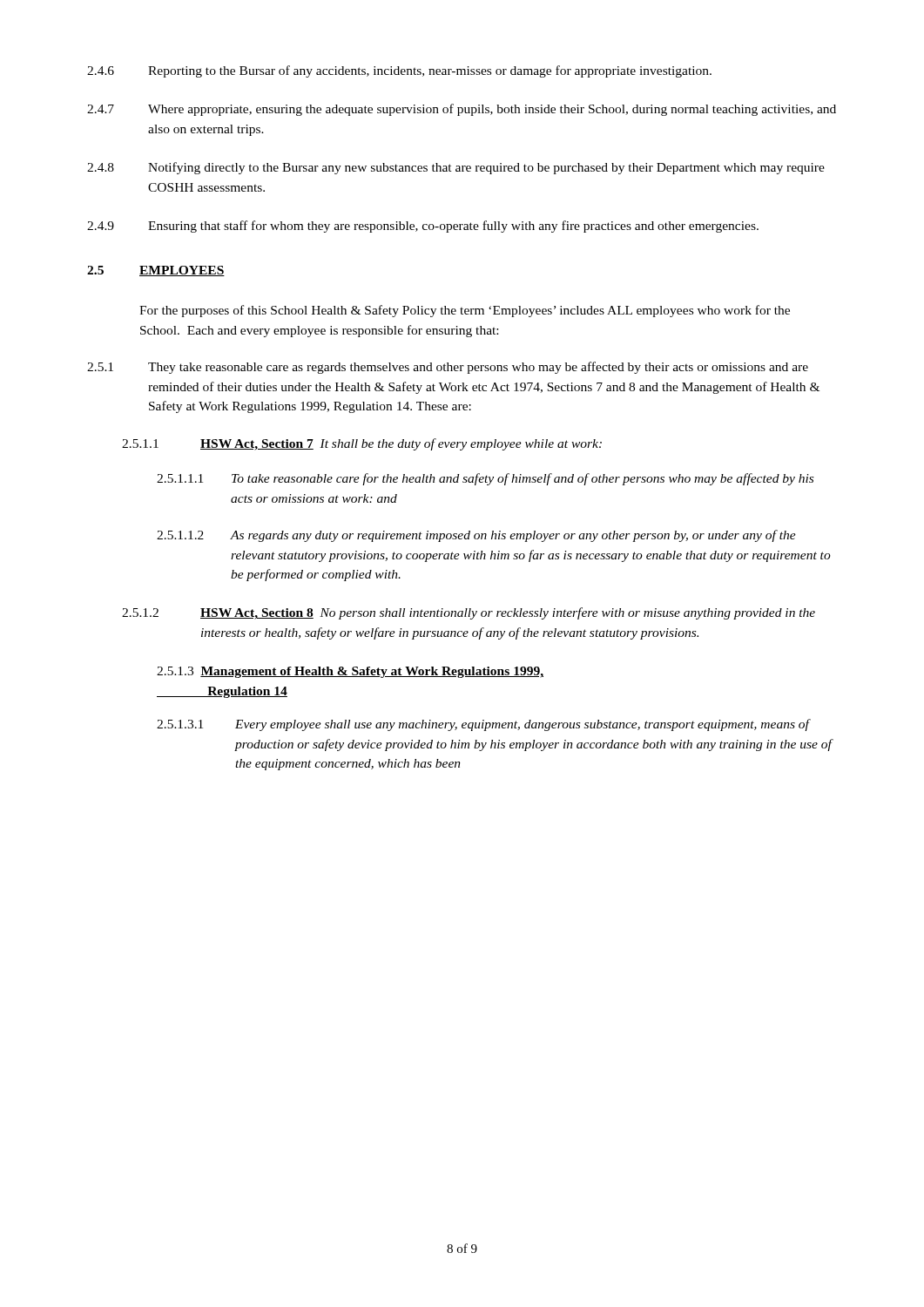Point to the block beginning "2.5.1.3.1 Every employee"
The image size is (924, 1307).
click(x=497, y=744)
